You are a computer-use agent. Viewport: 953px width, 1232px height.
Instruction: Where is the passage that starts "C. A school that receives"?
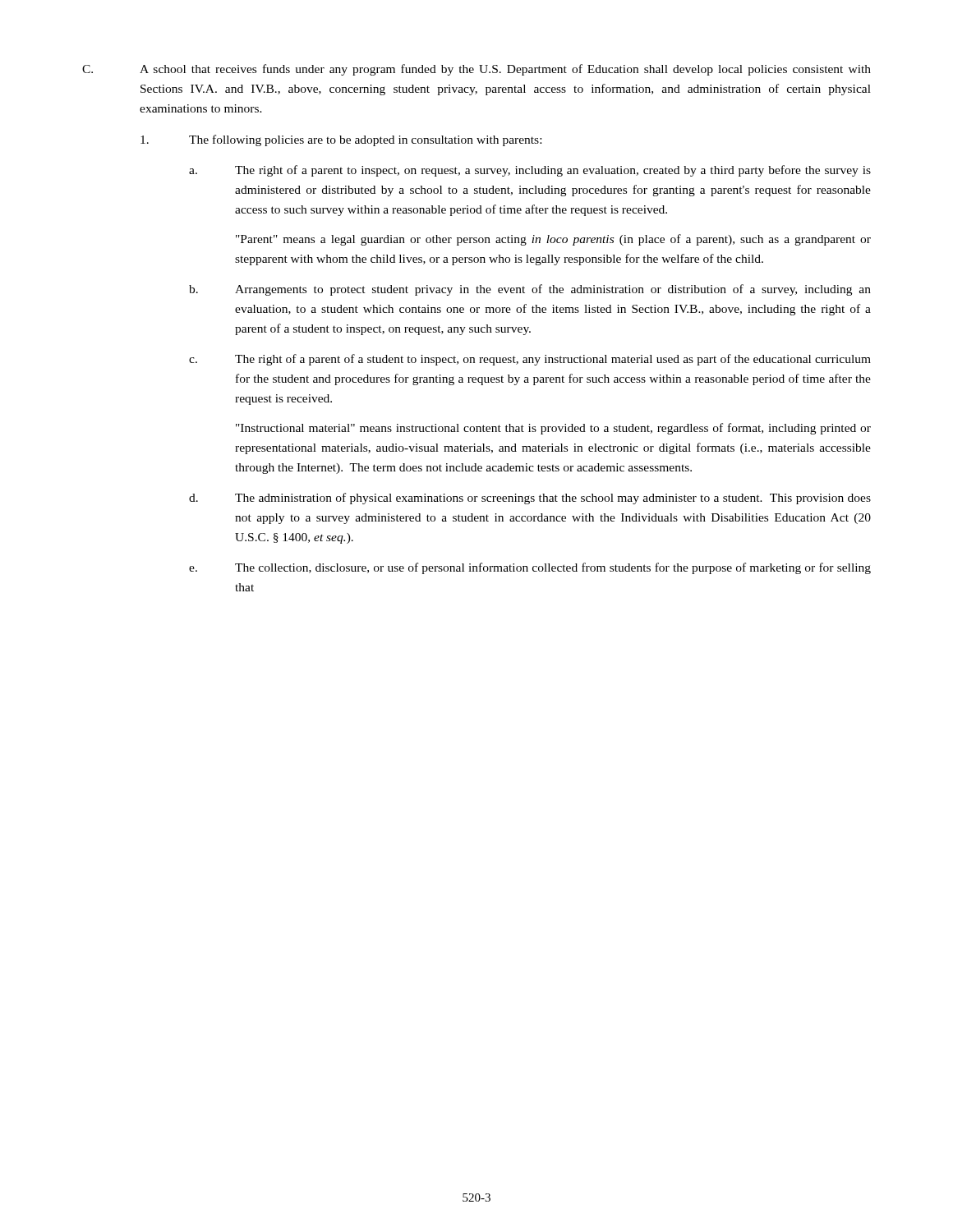coord(476,333)
